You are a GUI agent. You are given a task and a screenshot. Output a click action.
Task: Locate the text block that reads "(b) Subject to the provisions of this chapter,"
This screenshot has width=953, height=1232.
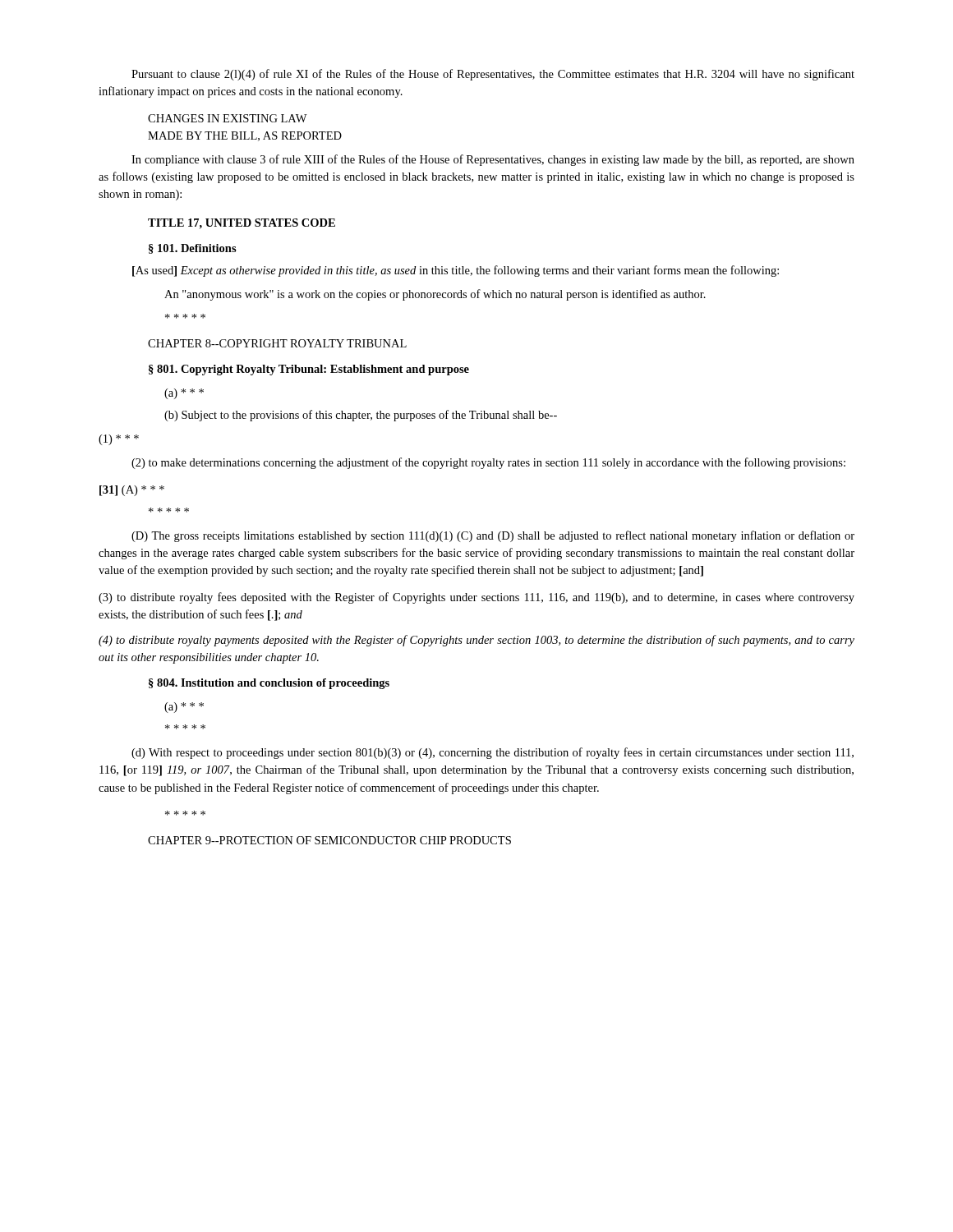pyautogui.click(x=361, y=415)
